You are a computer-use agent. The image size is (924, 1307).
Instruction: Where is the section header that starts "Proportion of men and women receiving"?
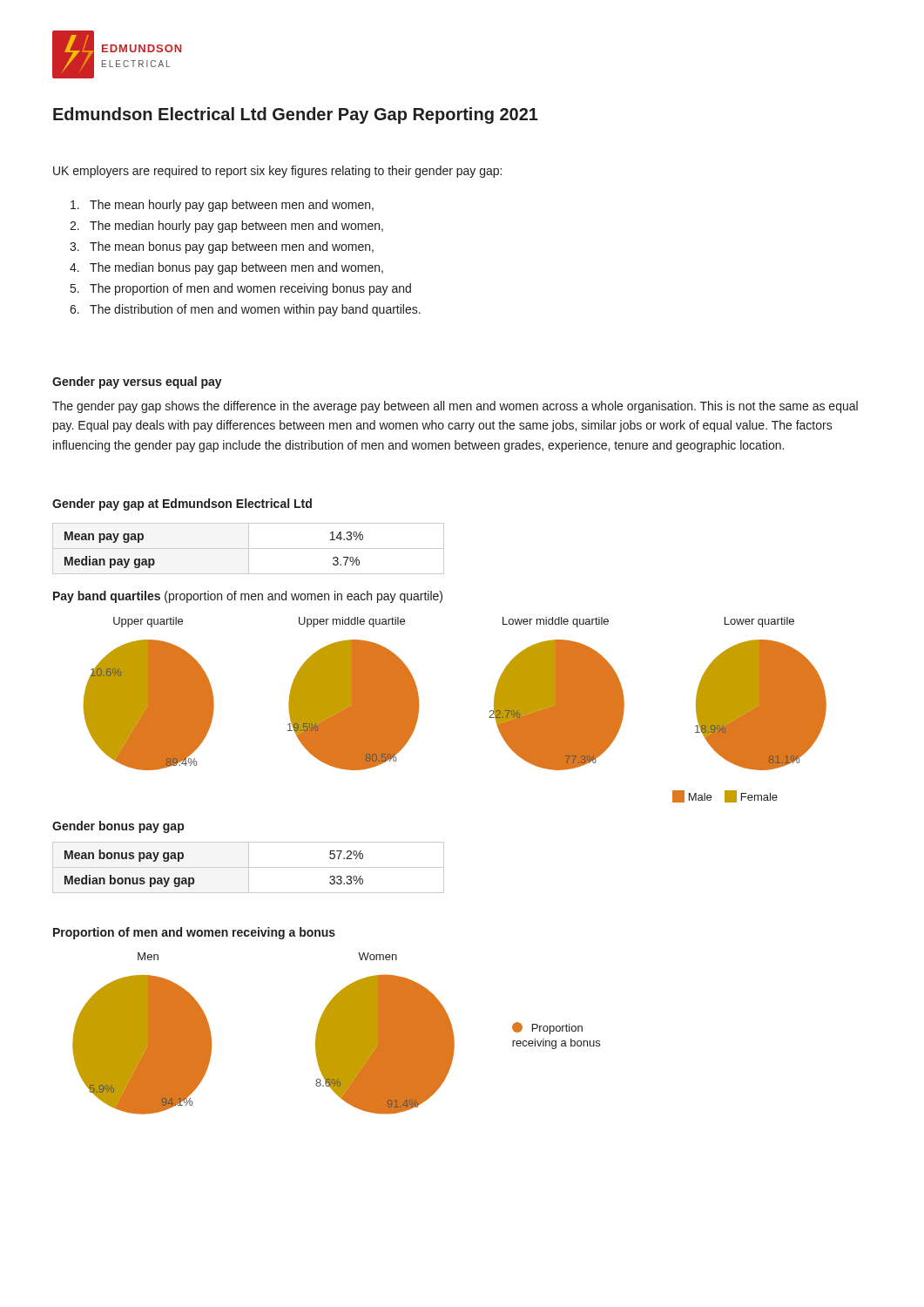pos(194,932)
